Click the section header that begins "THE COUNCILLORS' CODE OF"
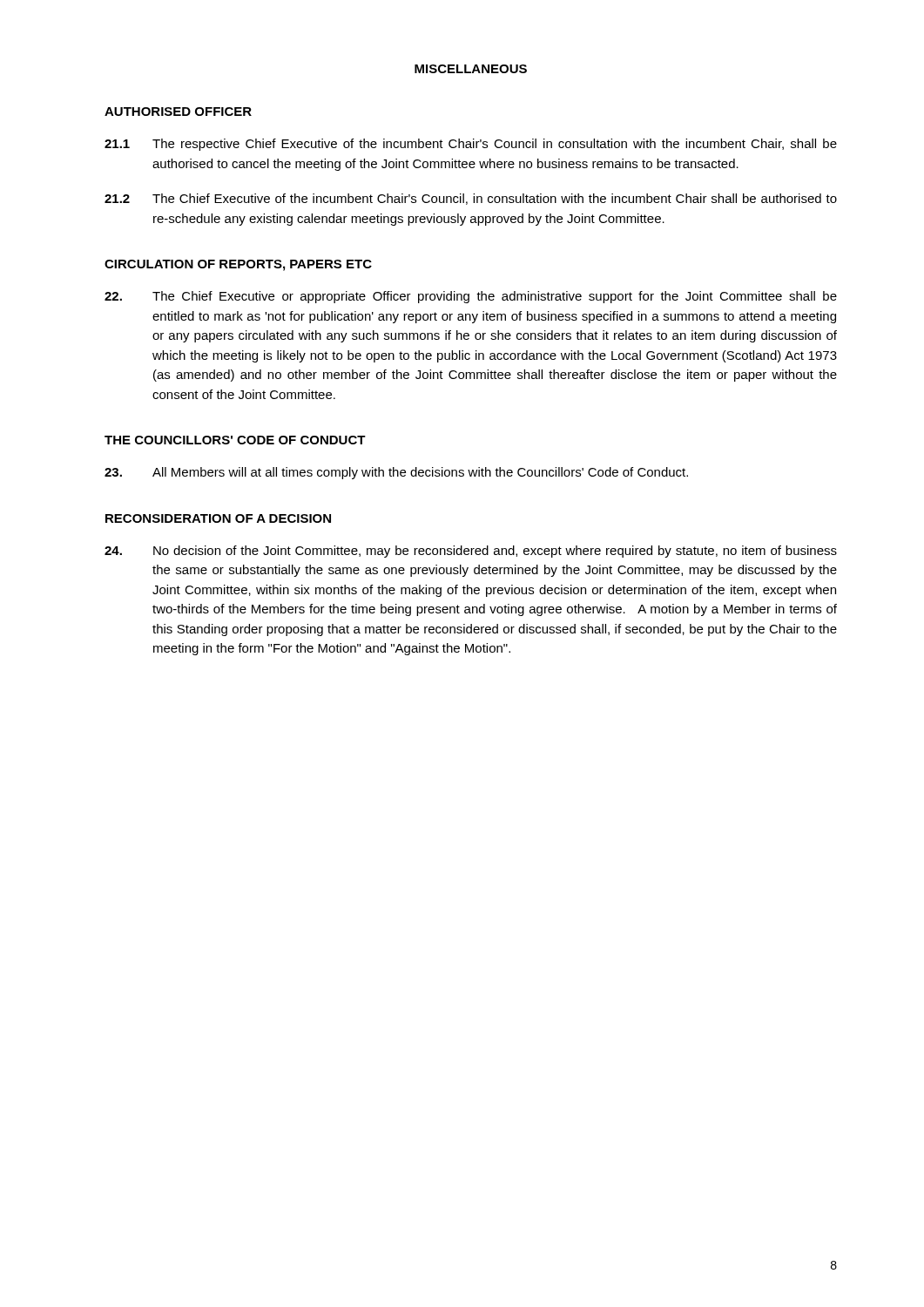This screenshot has width=924, height=1307. point(235,440)
